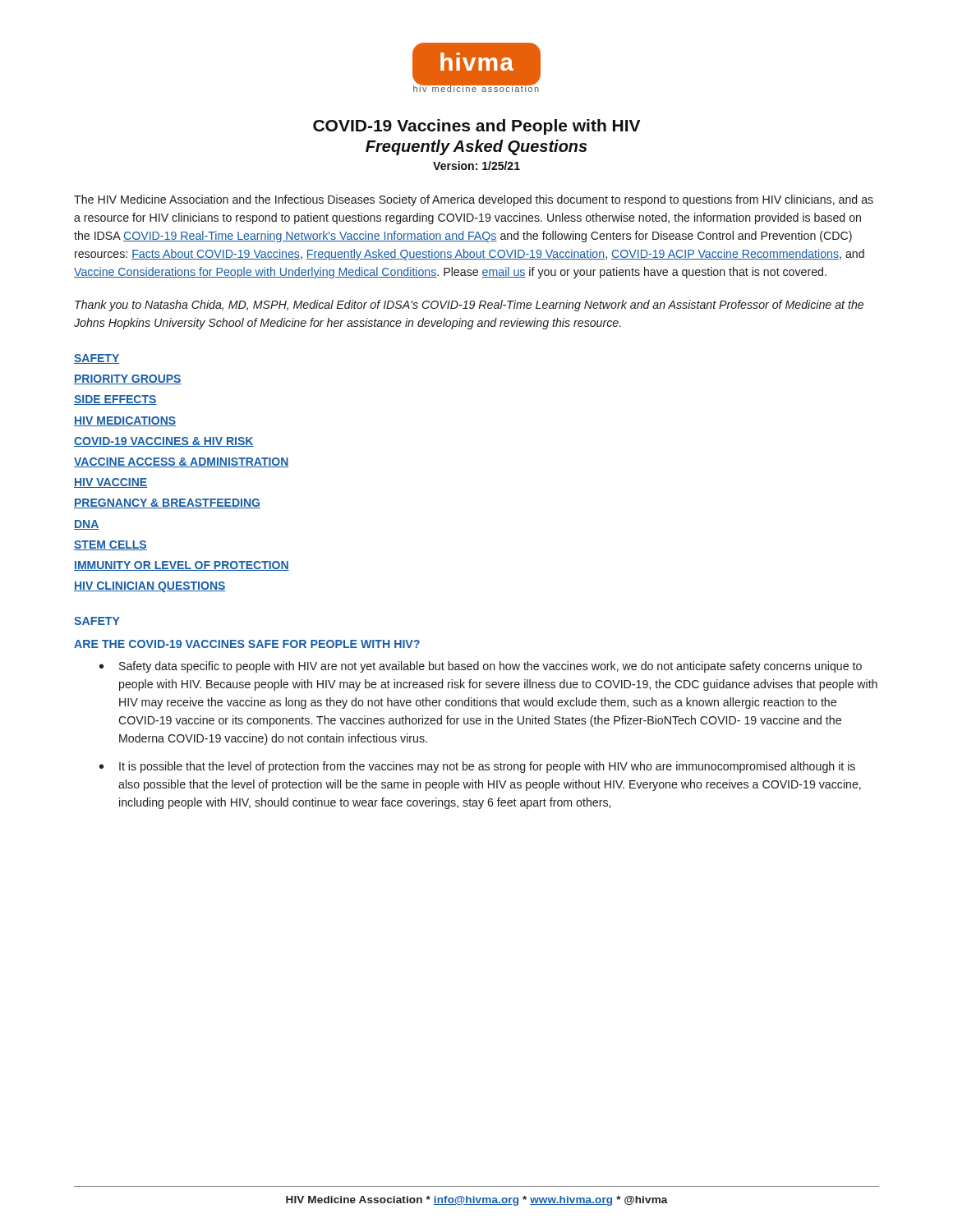This screenshot has height=1232, width=953.
Task: Locate the list item with the text "SAFETY PRIORITY GROUPS SIDE"
Action: [x=97, y=359]
